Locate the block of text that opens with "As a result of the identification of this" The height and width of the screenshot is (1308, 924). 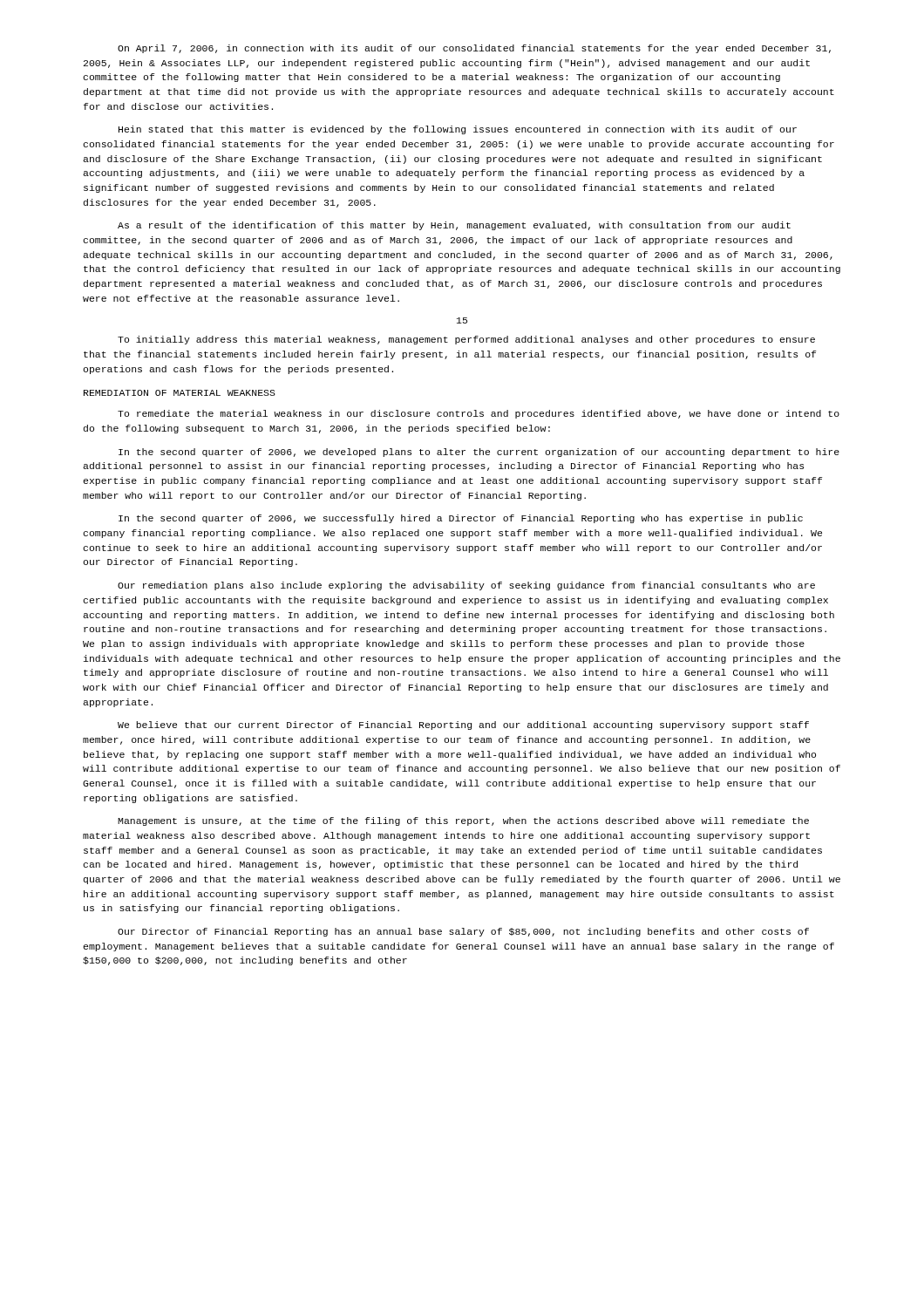(x=462, y=262)
